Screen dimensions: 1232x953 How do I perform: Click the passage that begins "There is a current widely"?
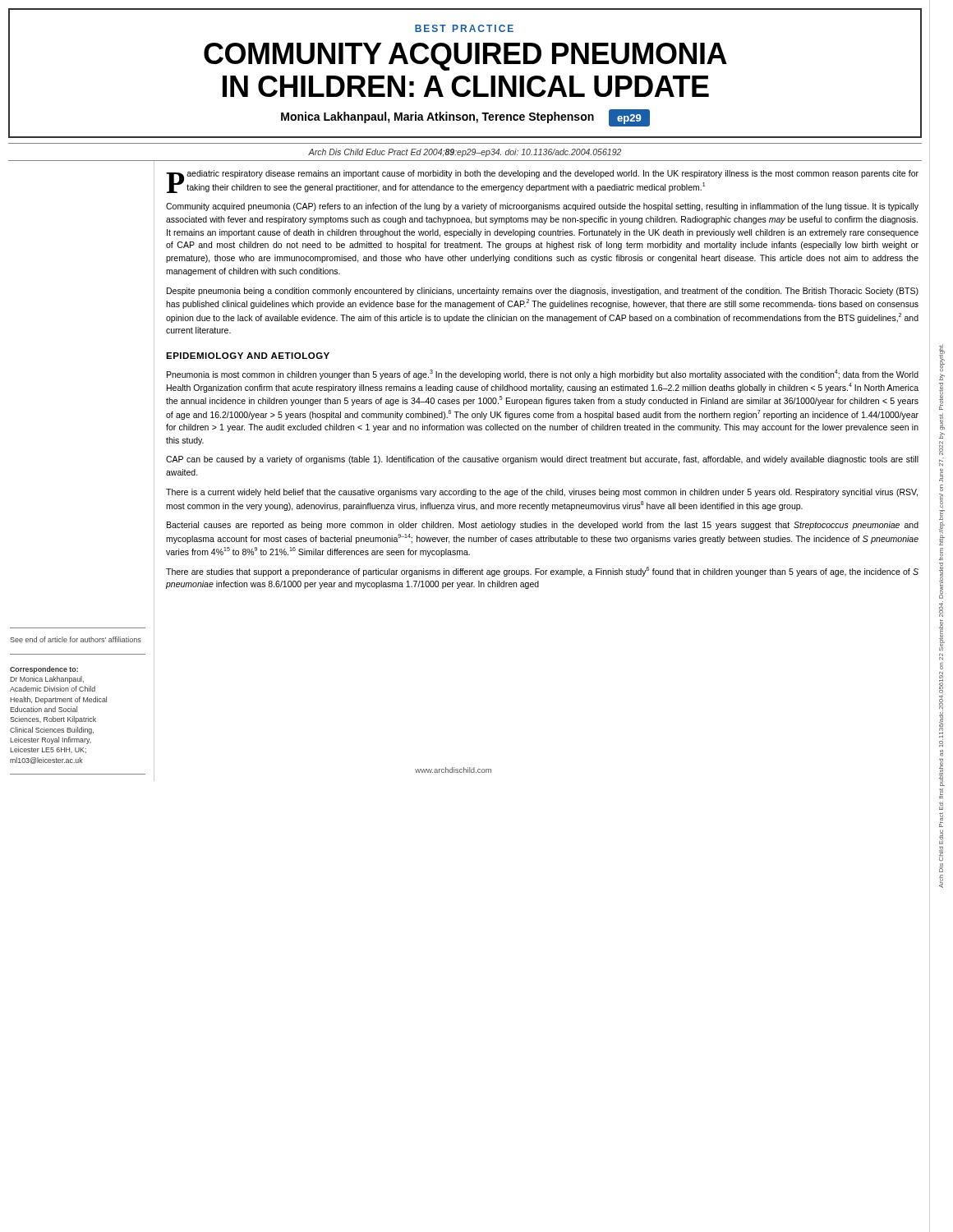542,499
